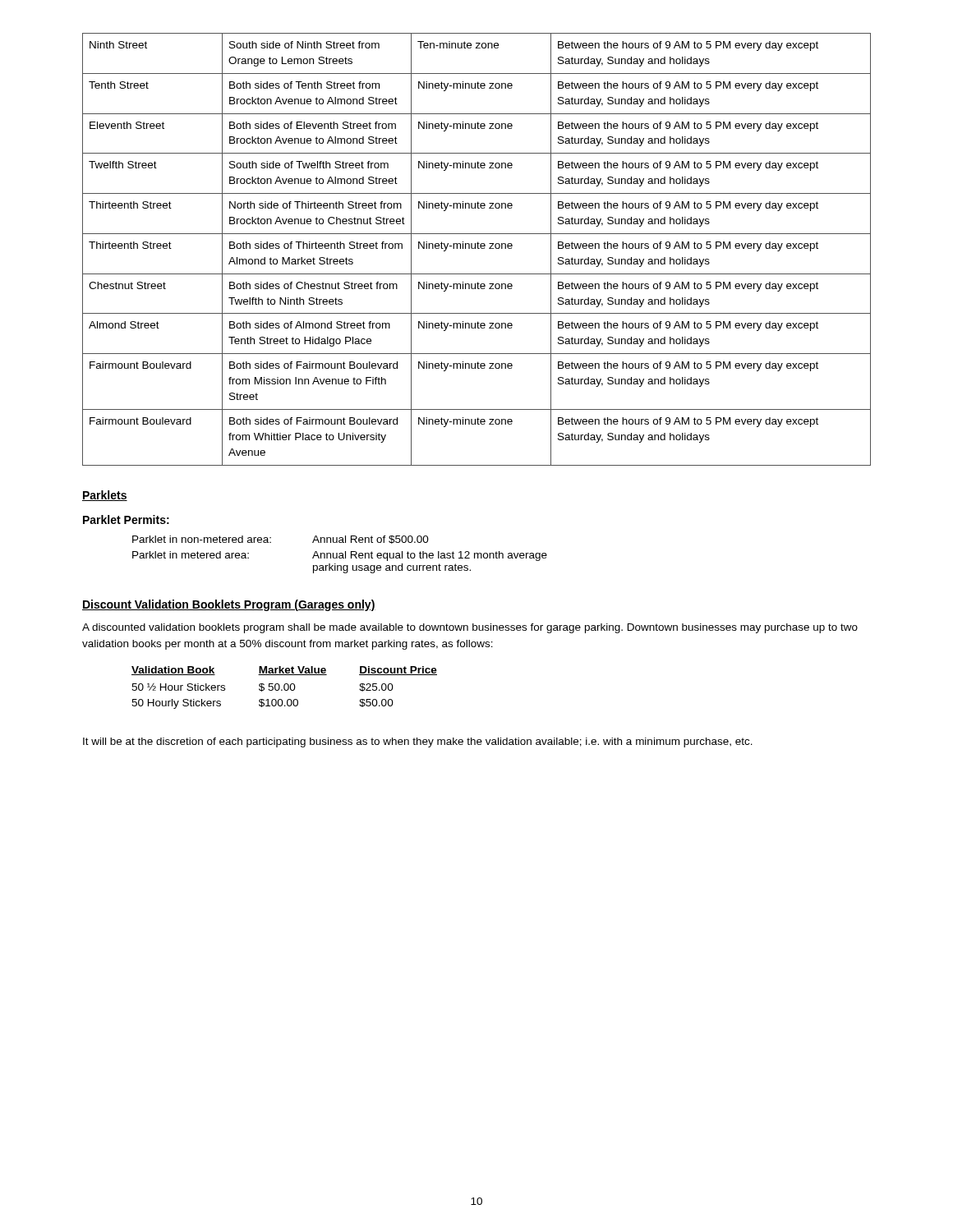Viewport: 953px width, 1232px height.
Task: Locate the text "Parklet Permits:"
Action: (x=126, y=520)
